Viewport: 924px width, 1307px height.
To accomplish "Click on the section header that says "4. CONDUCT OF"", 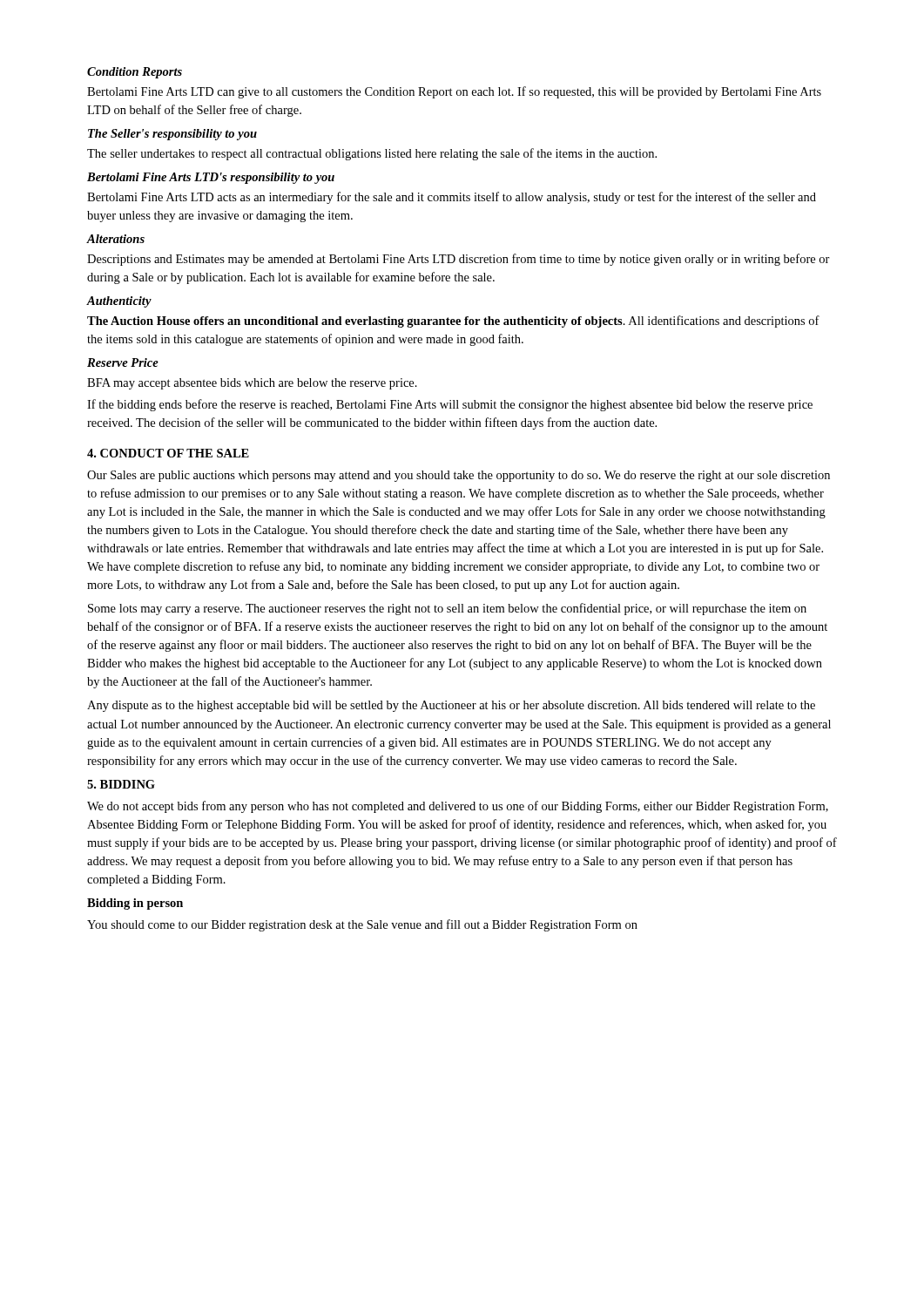I will tap(168, 453).
